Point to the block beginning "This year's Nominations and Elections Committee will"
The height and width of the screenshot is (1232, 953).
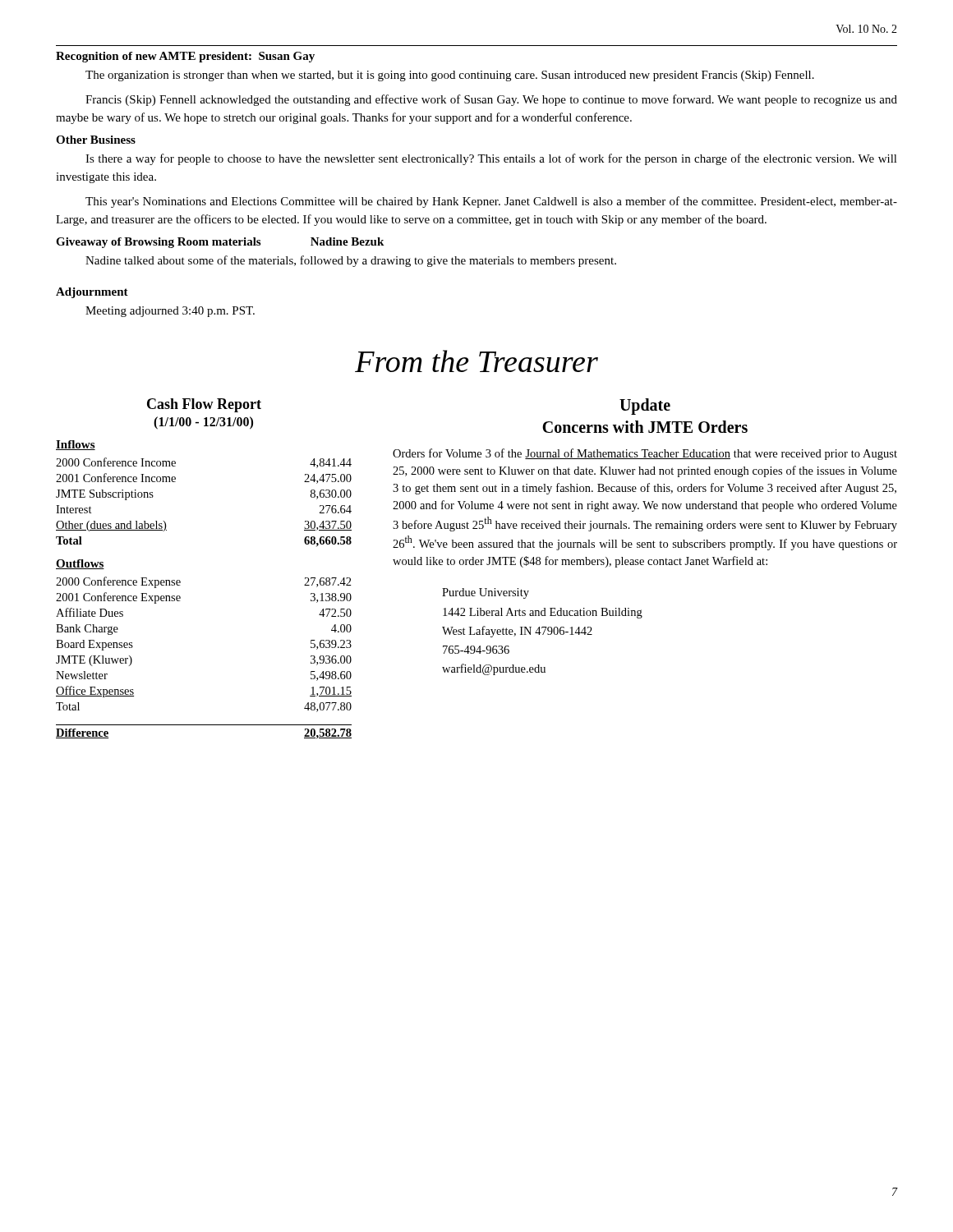(x=476, y=210)
